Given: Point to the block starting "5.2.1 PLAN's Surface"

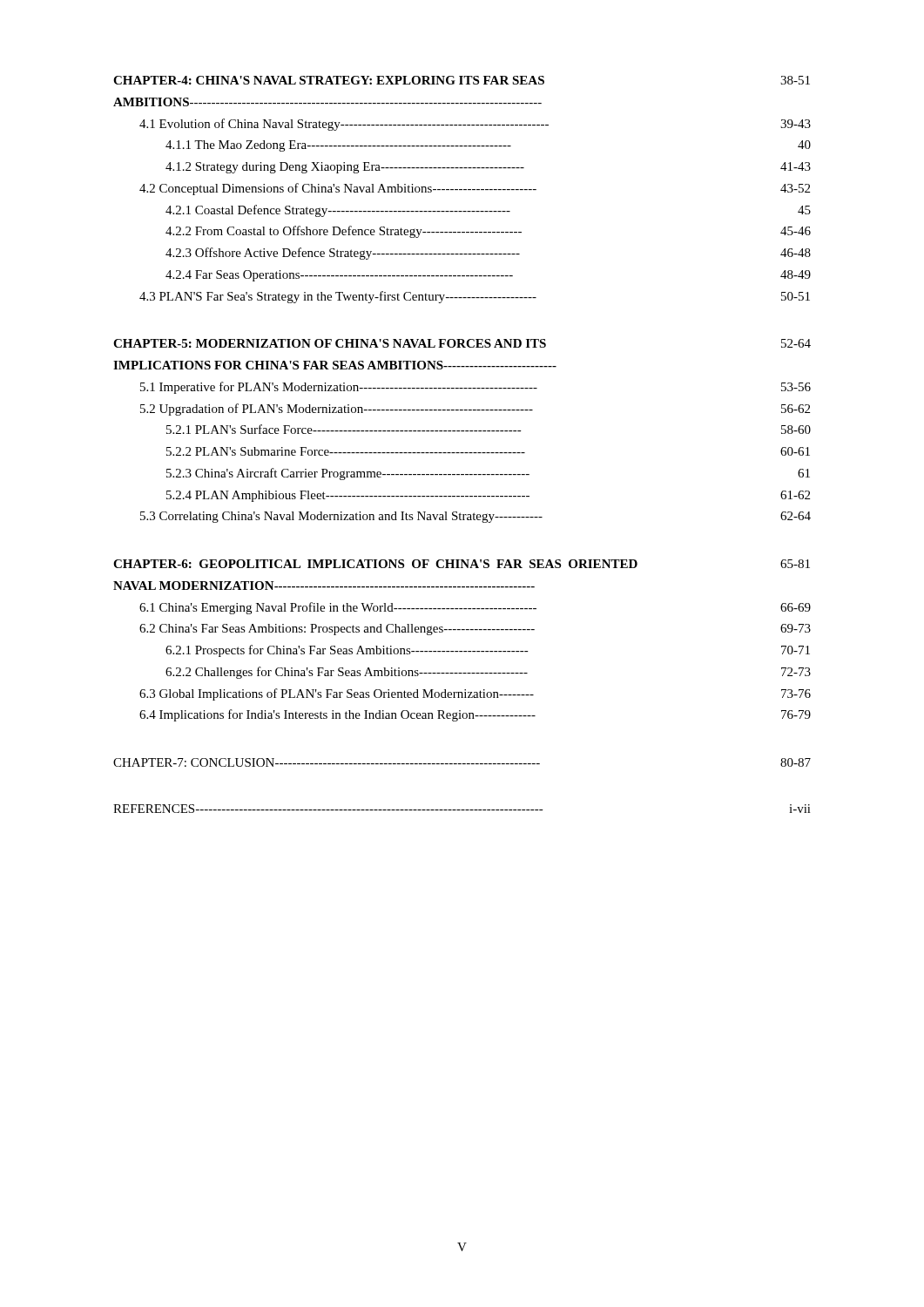Looking at the screenshot, I should pos(488,430).
